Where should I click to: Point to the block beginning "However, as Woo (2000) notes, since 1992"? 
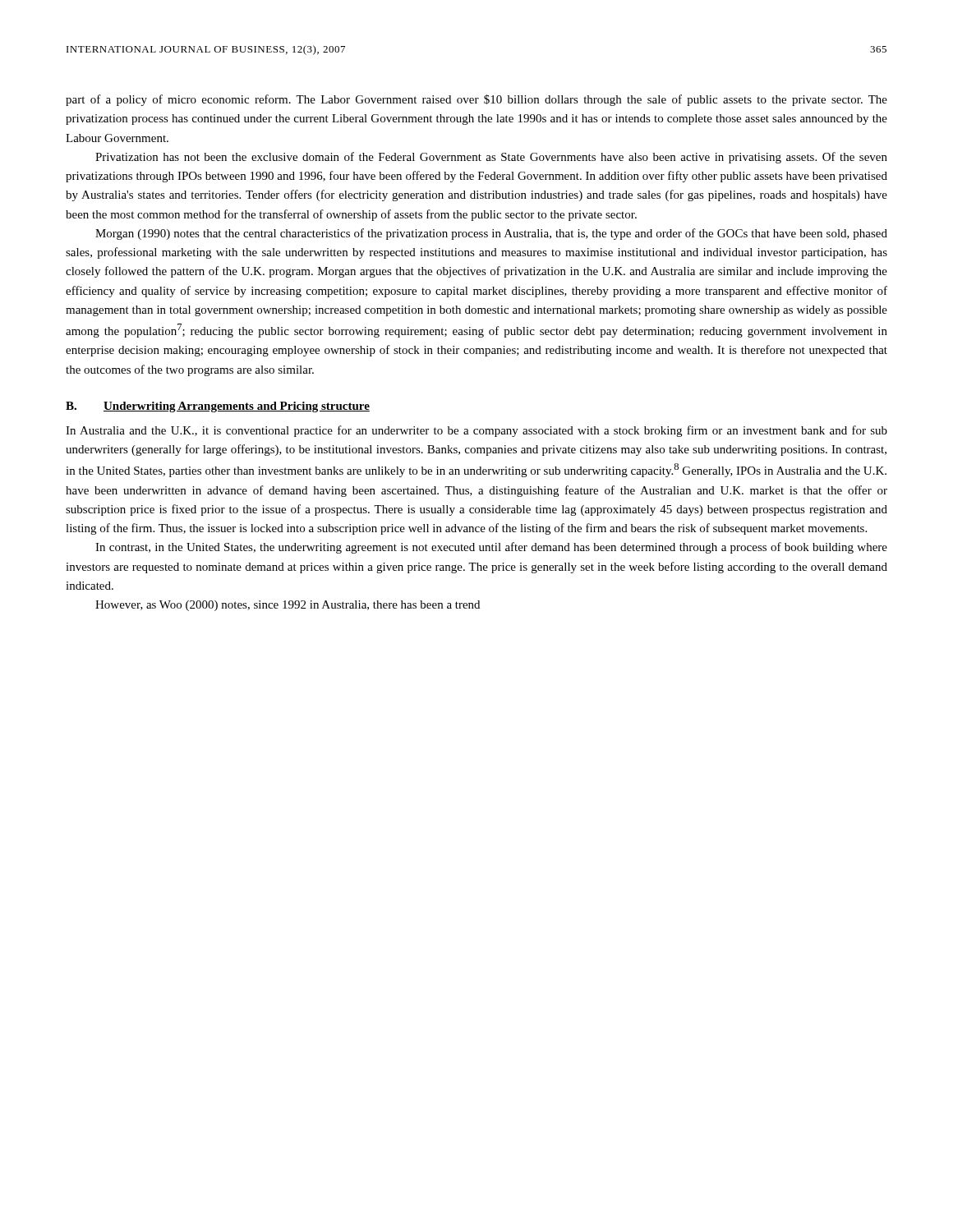476,605
